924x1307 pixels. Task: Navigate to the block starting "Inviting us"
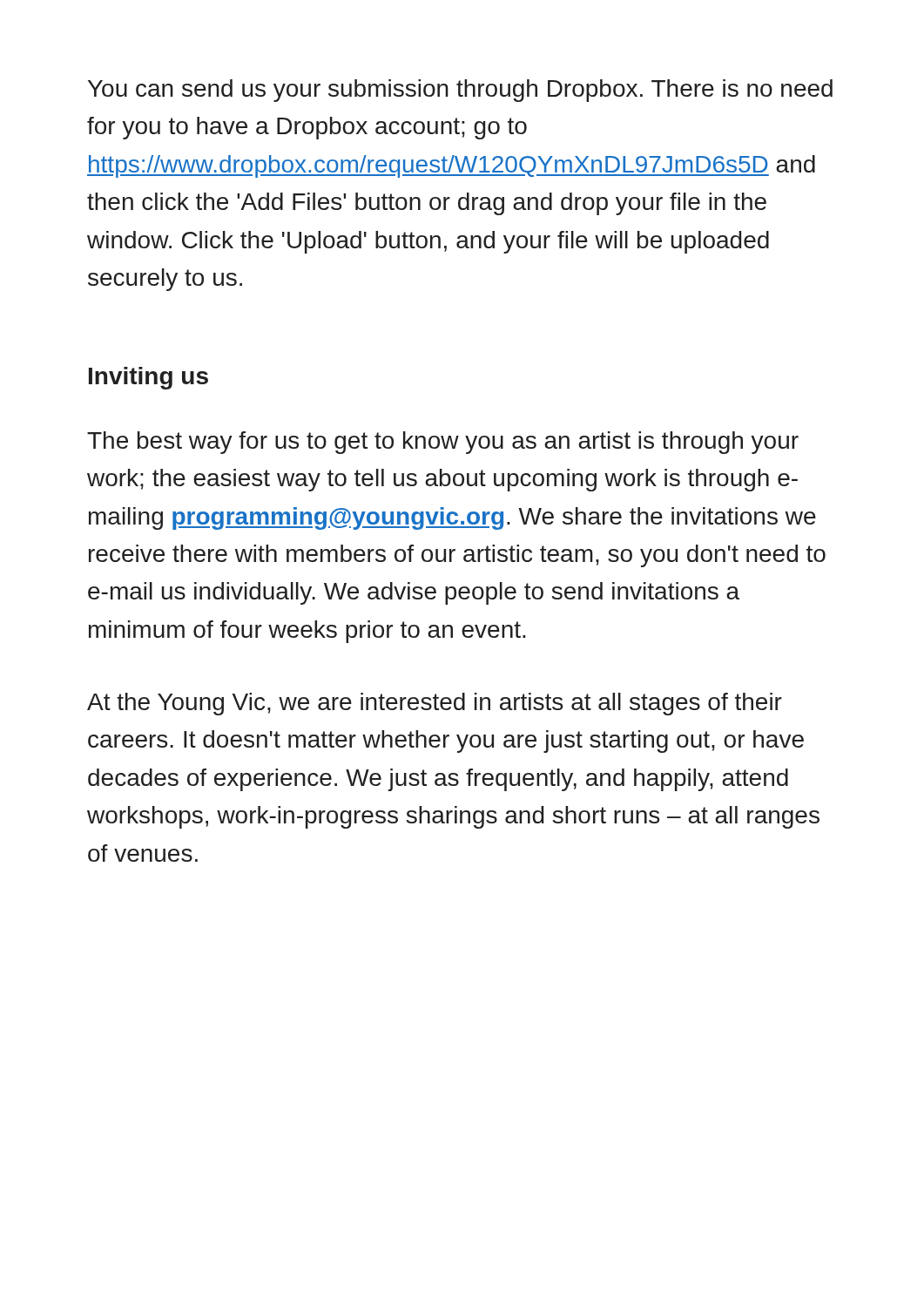148,376
